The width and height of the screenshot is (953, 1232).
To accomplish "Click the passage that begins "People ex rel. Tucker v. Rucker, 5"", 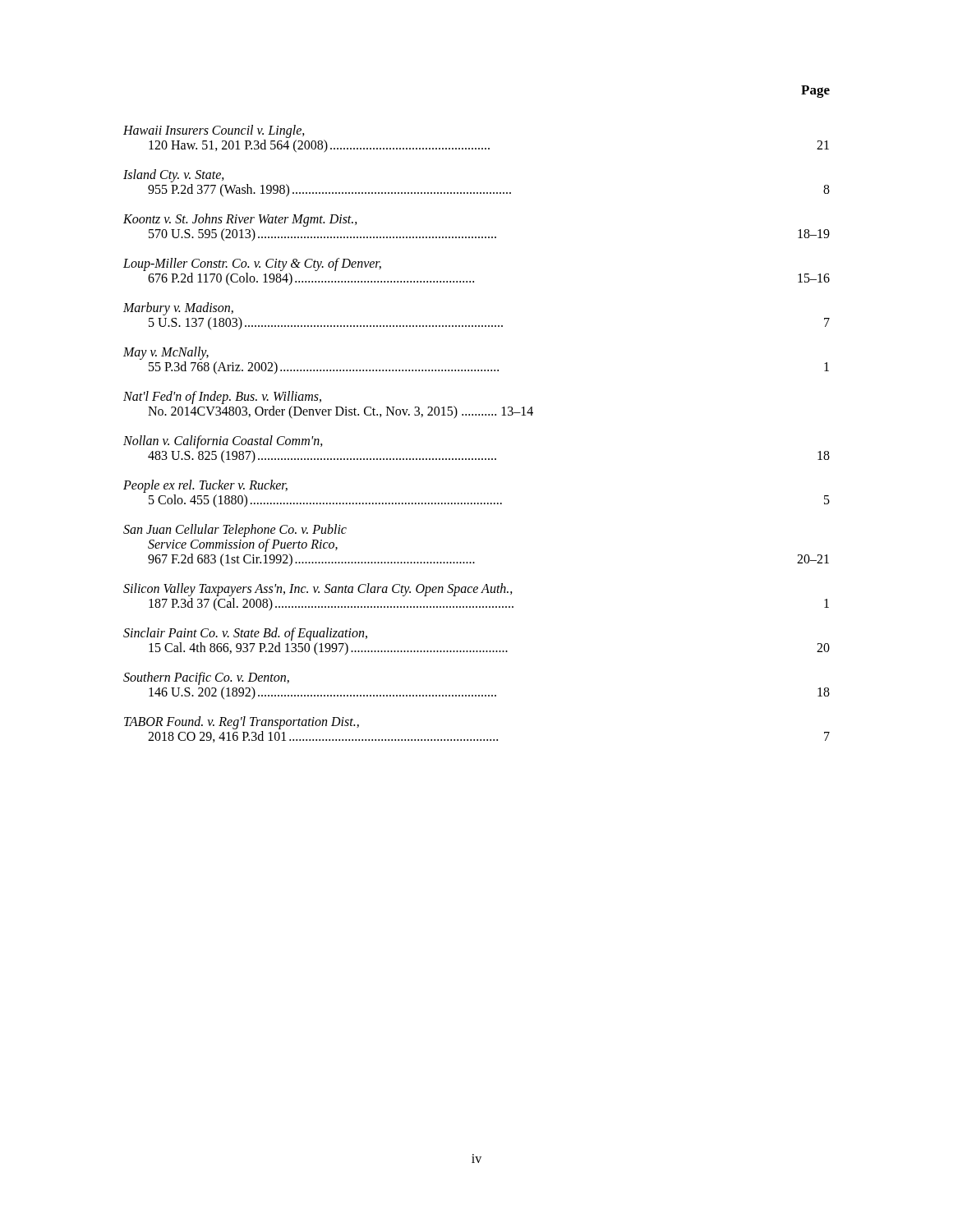I will pos(476,493).
